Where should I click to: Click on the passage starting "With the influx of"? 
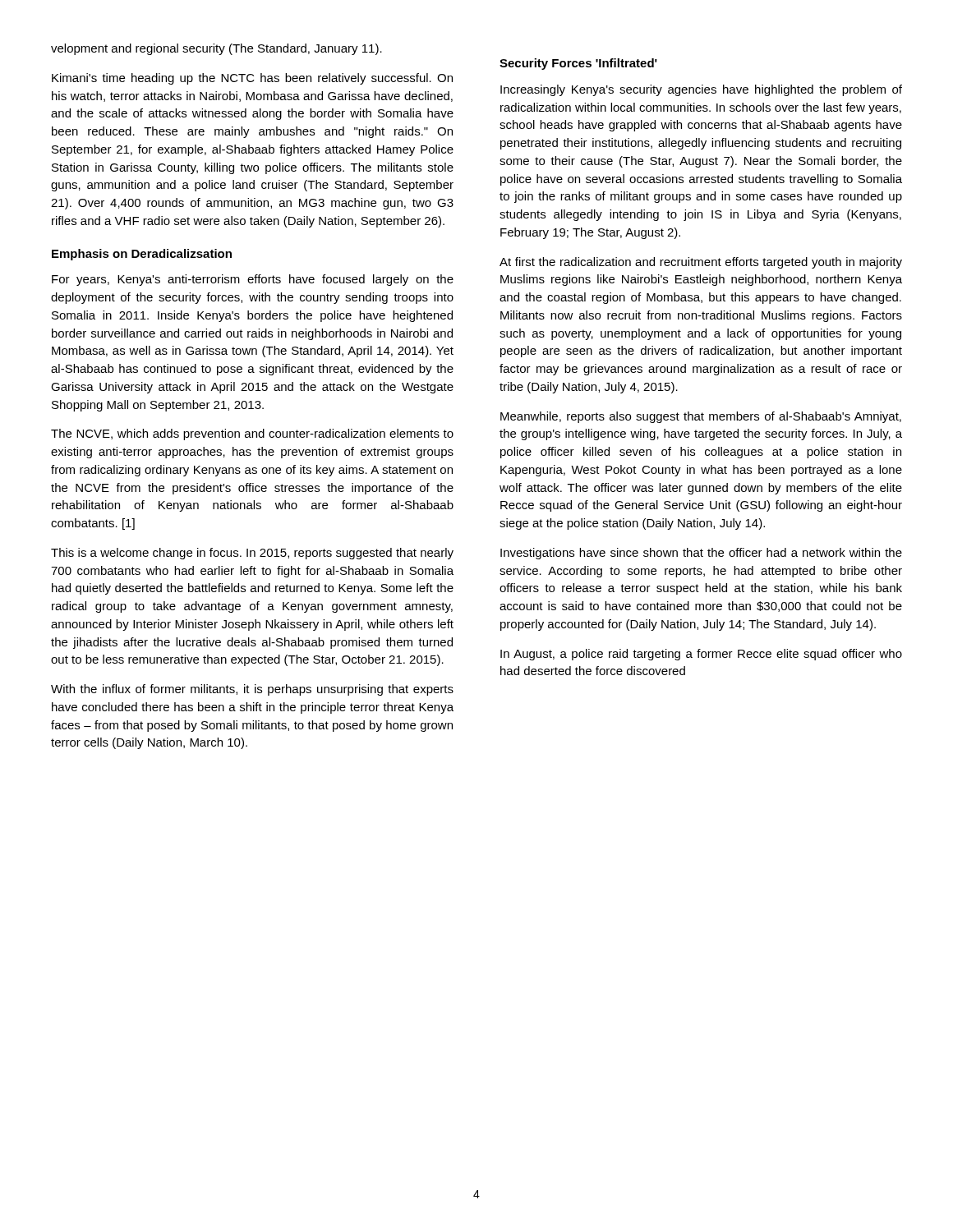[x=252, y=716]
